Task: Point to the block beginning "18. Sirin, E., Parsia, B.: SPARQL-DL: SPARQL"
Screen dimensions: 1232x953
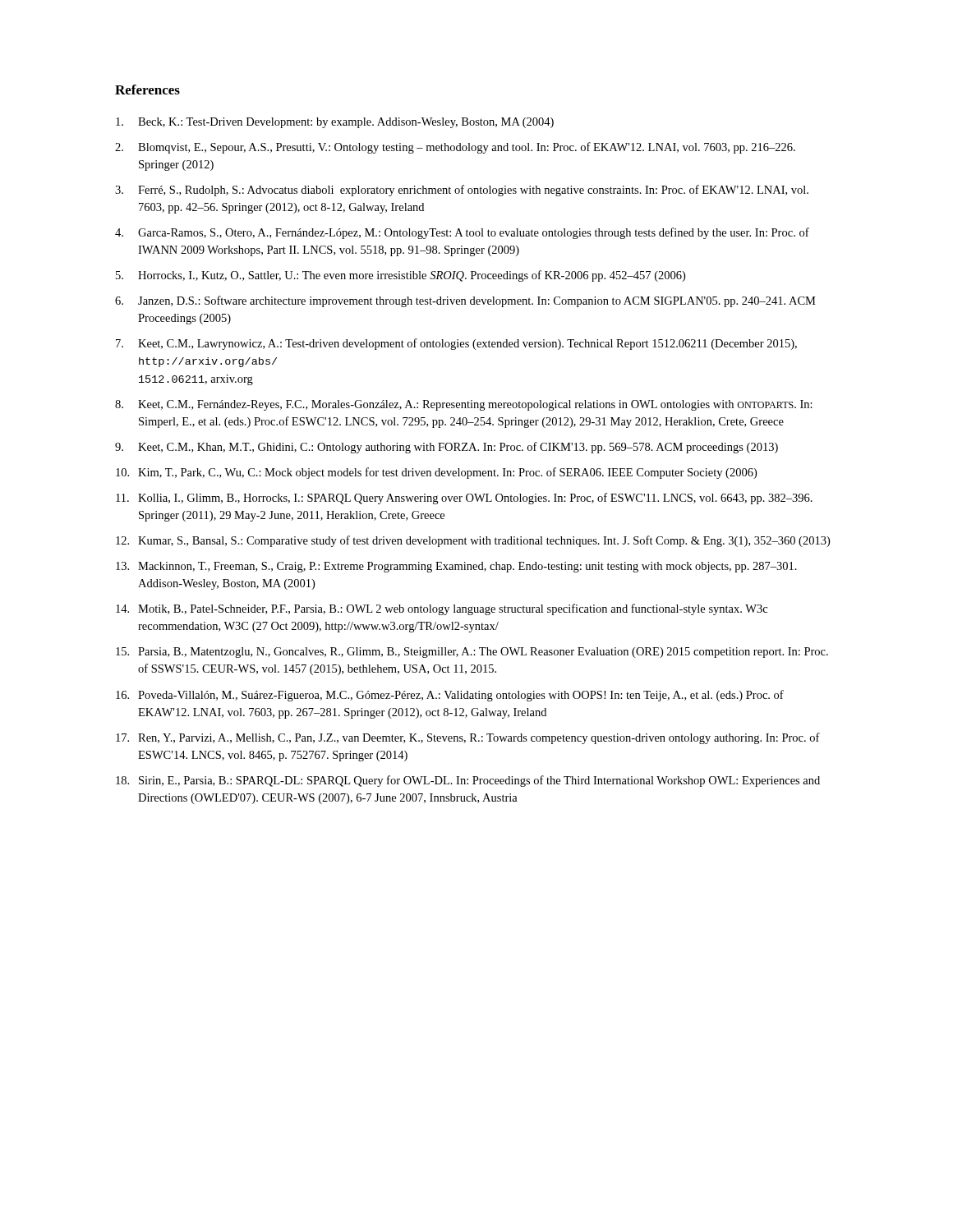Action: (476, 789)
